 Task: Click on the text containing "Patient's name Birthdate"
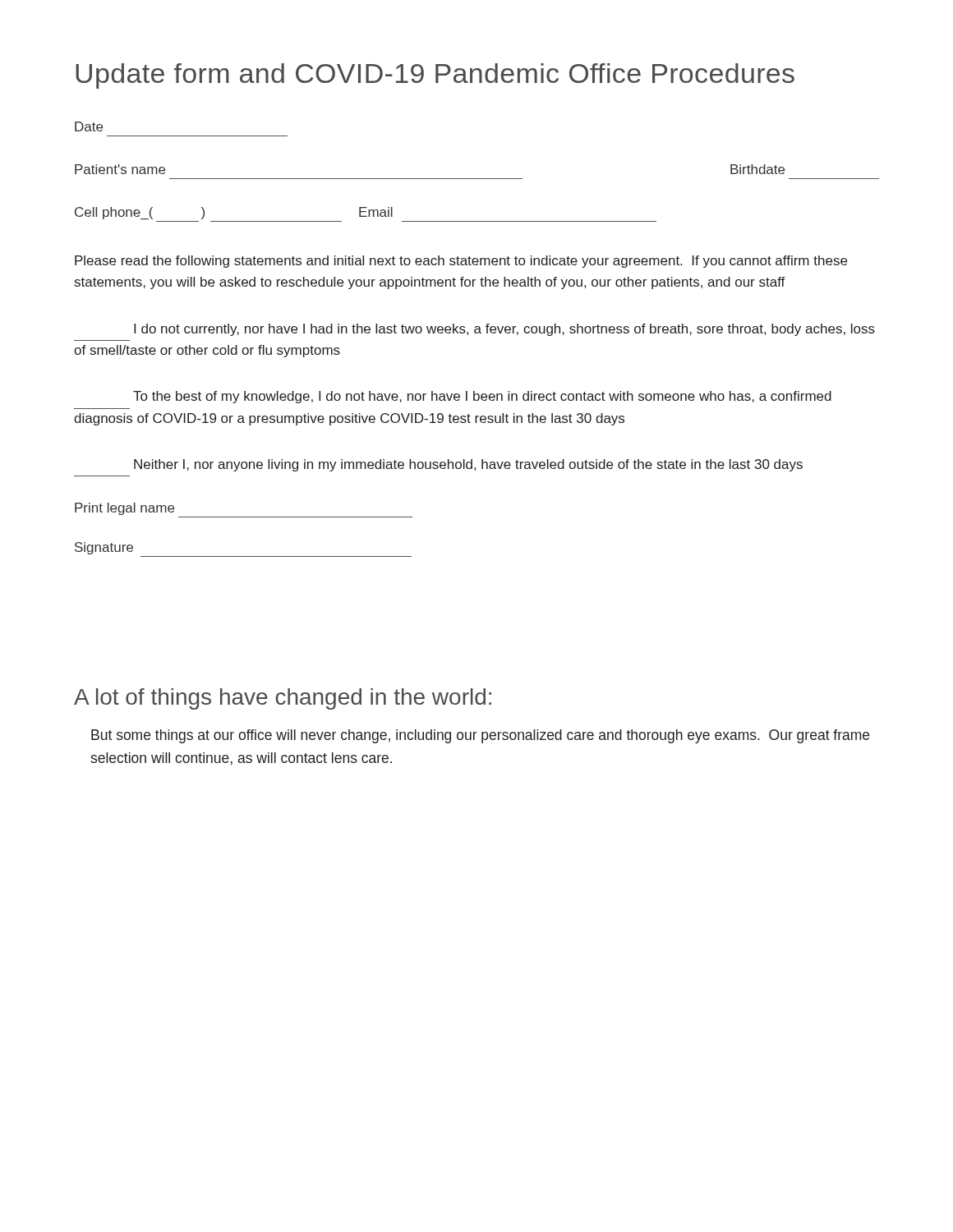[476, 170]
